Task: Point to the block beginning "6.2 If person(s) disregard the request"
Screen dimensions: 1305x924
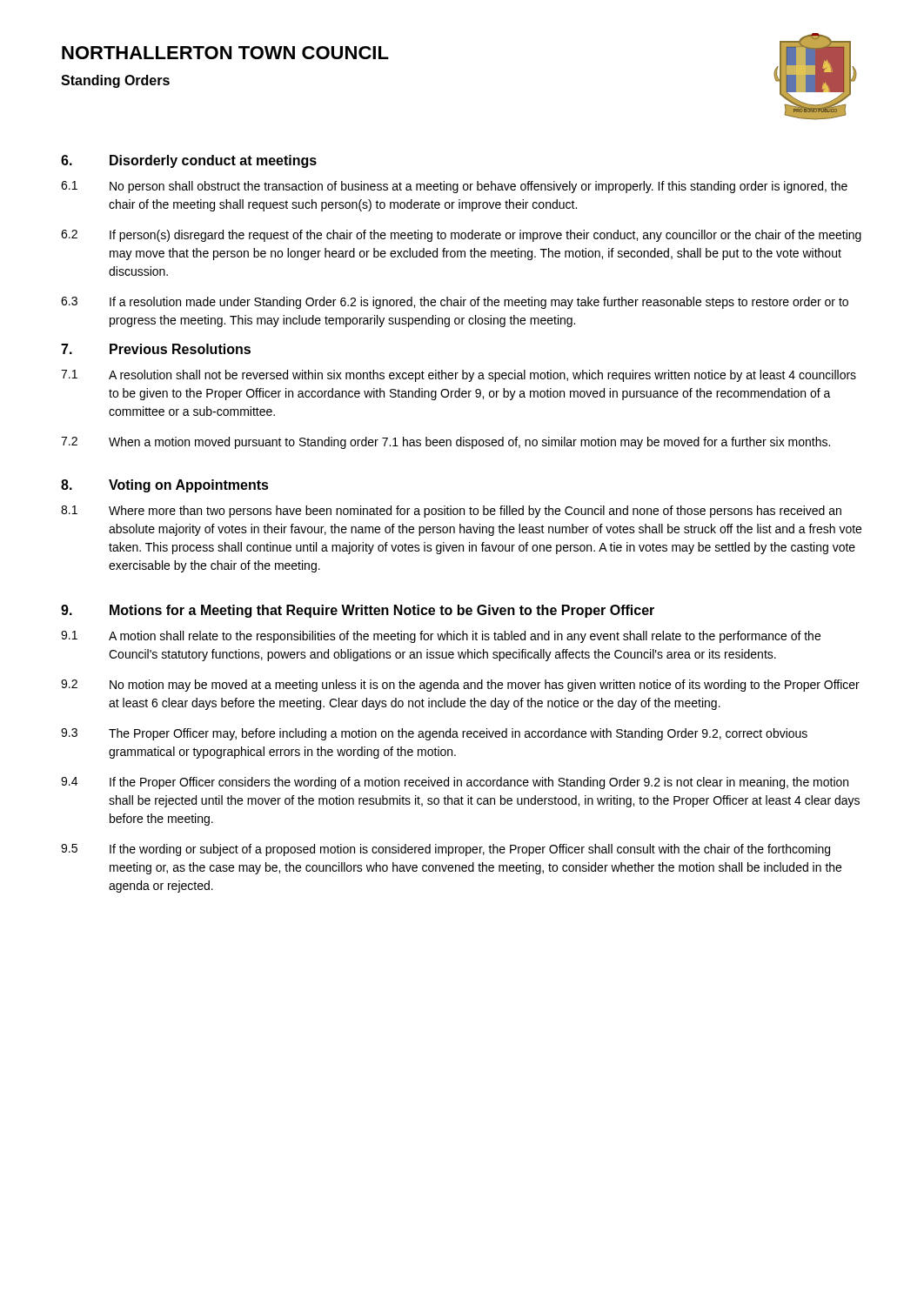Action: click(462, 254)
